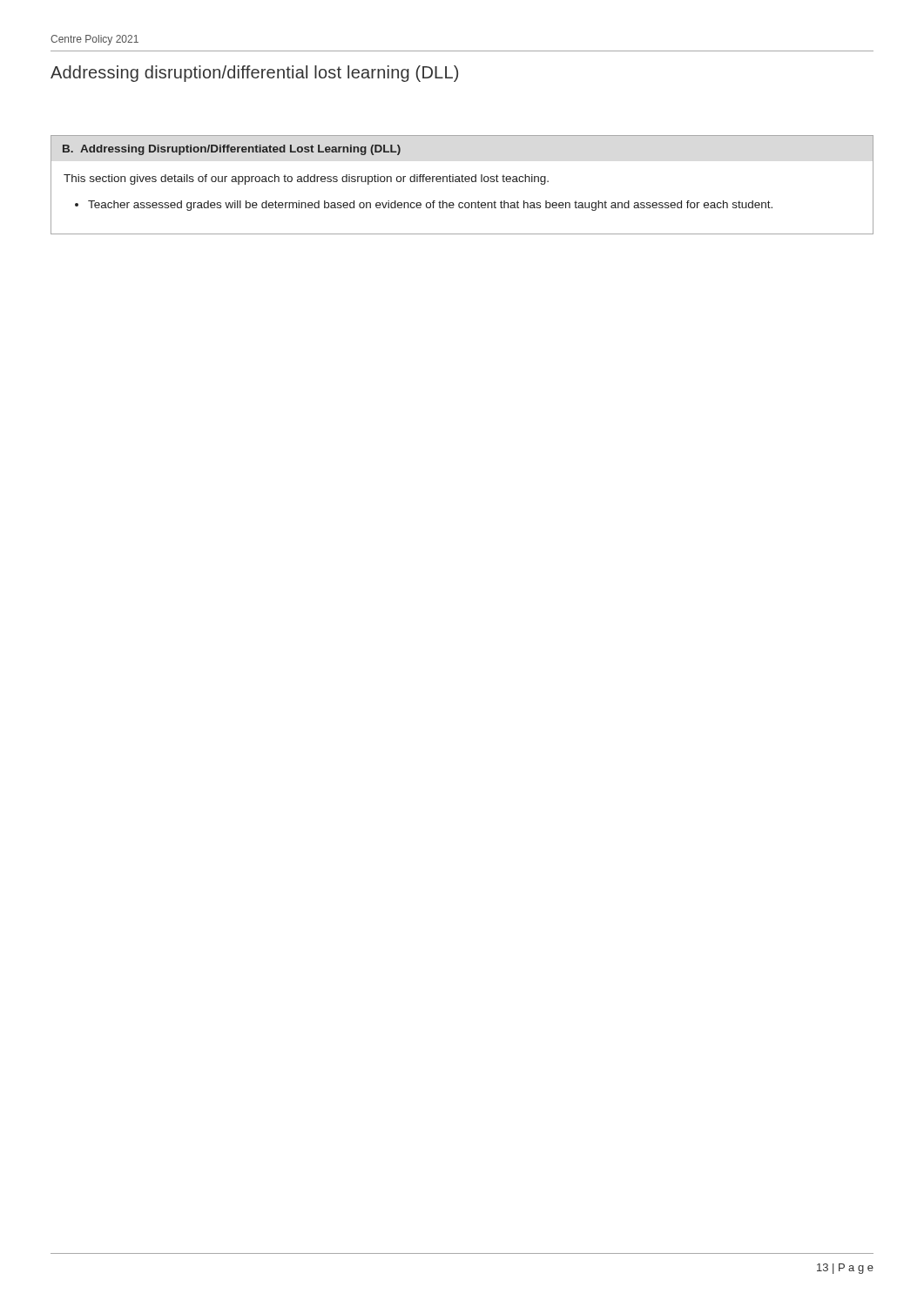
Task: Click on the text block starting "Teacher assessed grades will be determined"
Action: [431, 205]
